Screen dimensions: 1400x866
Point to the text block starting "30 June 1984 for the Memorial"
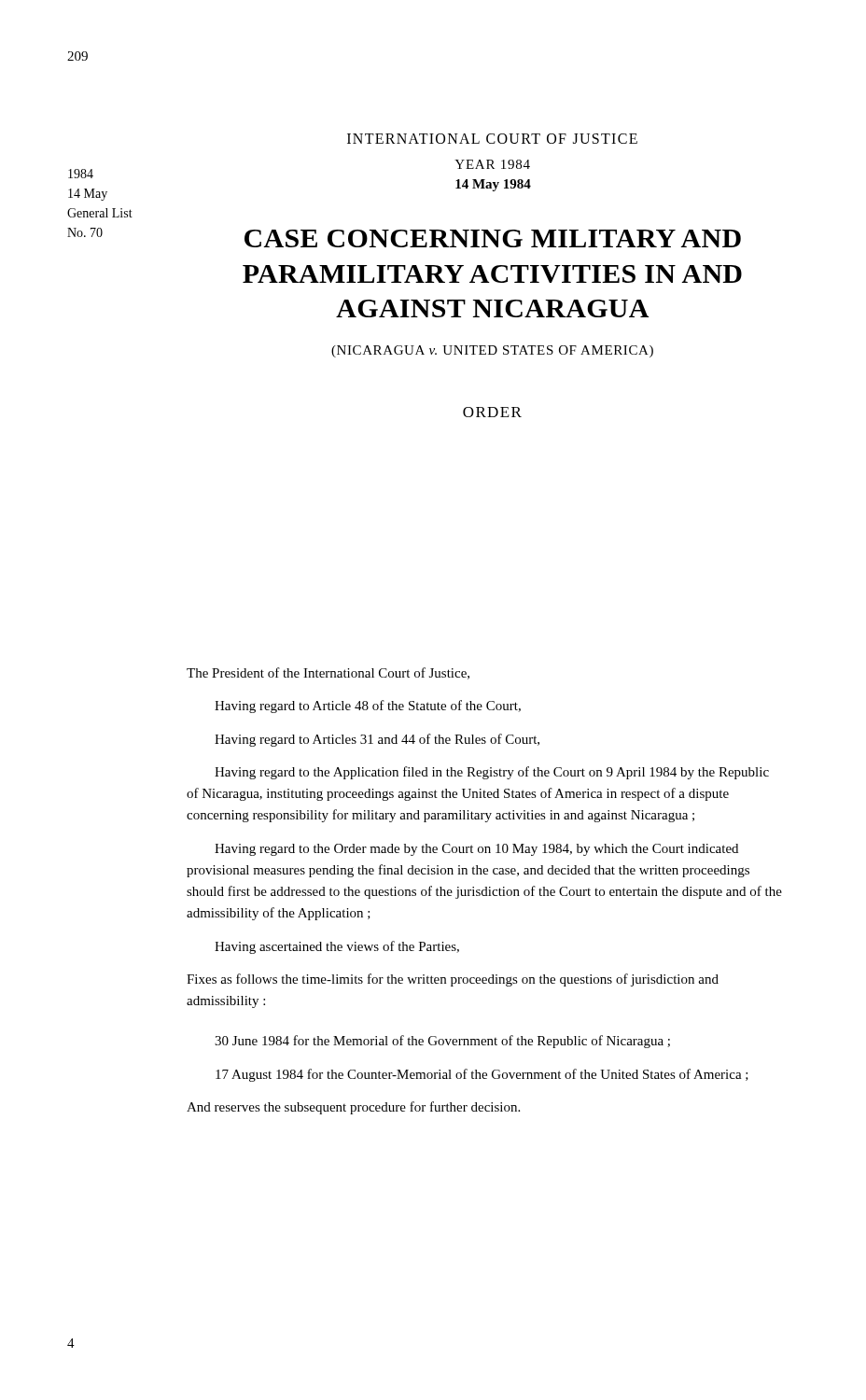(x=443, y=1041)
